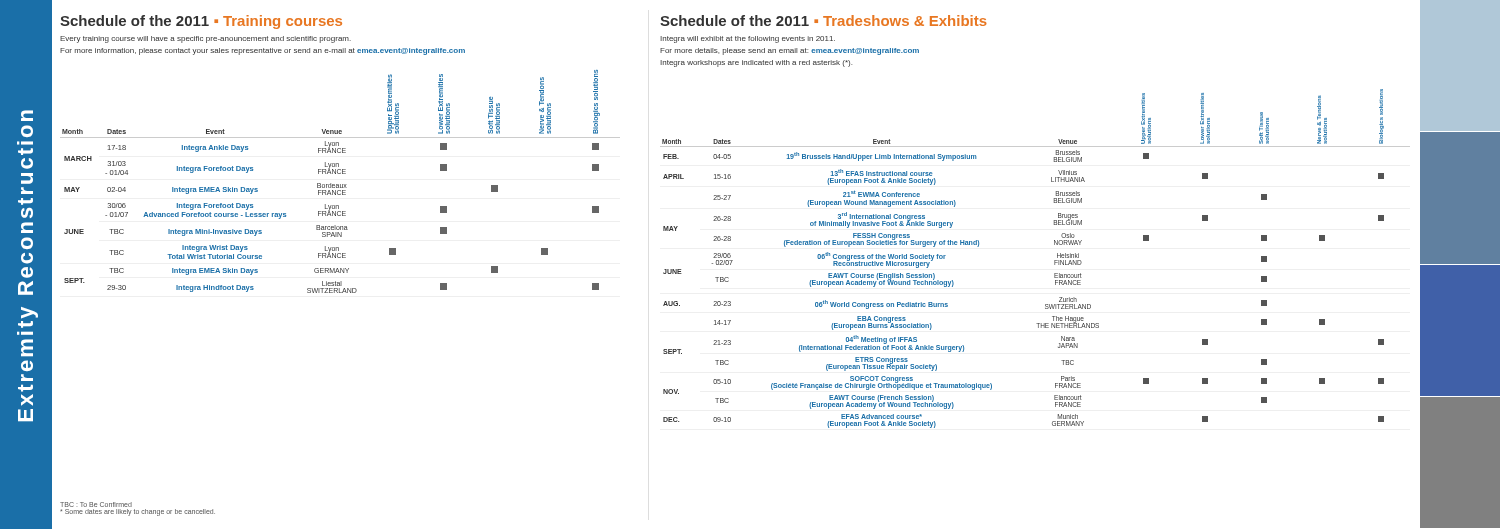Click on the text block starting "Every training course will have a specific pre-anouncement"
This screenshot has width=1500, height=529.
click(263, 45)
